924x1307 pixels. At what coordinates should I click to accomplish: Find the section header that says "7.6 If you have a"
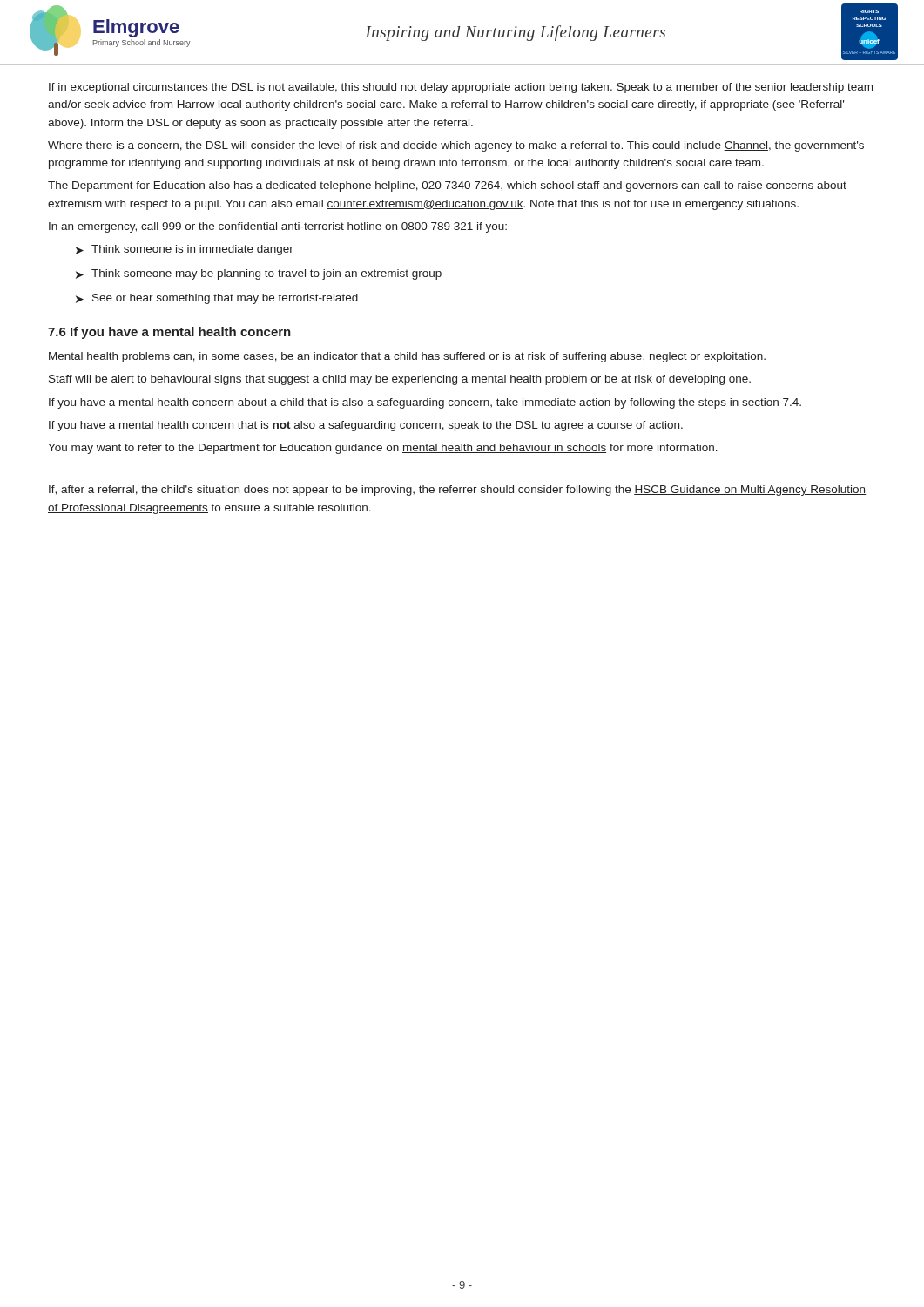(169, 332)
